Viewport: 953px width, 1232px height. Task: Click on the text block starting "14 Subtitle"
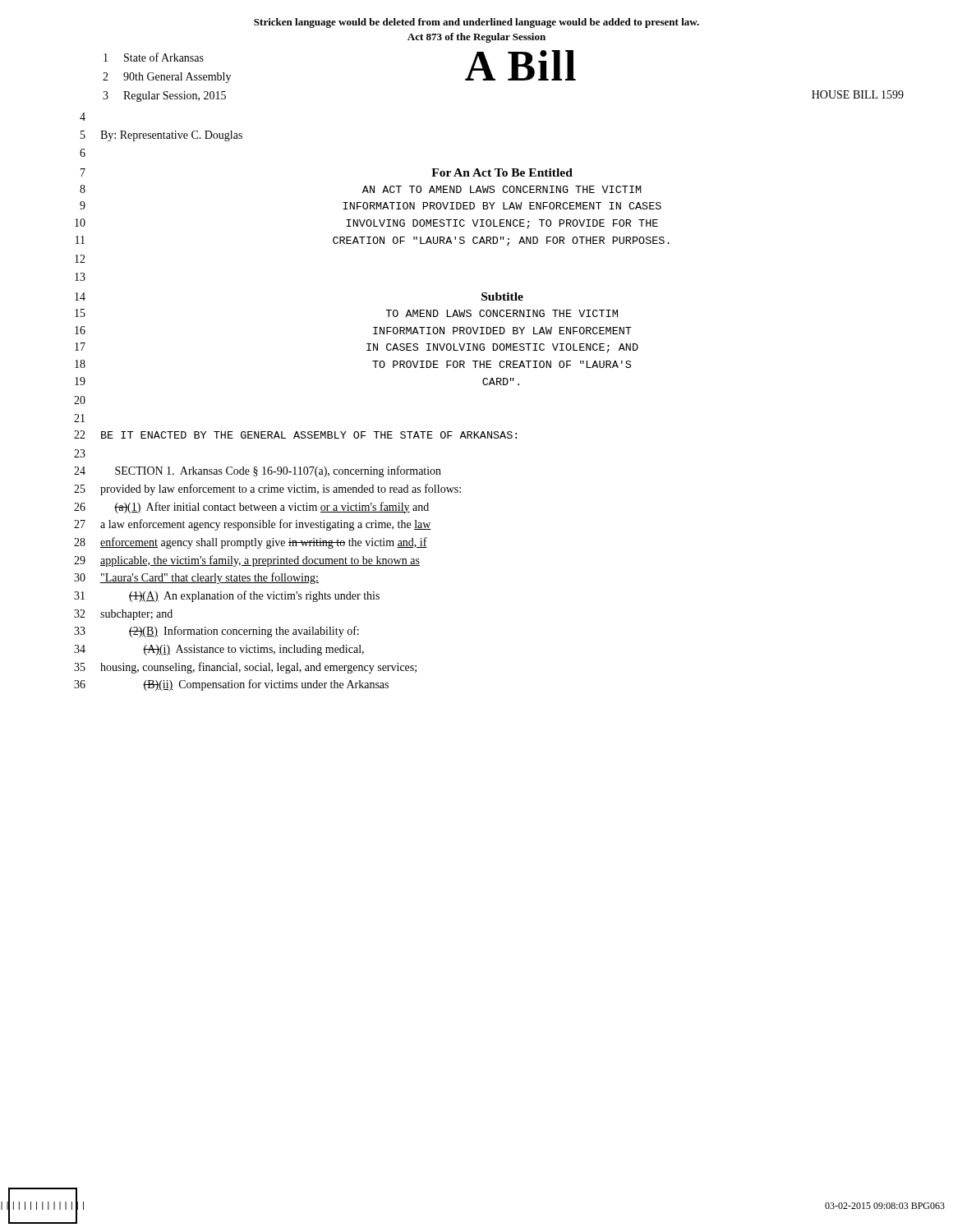tap(473, 296)
